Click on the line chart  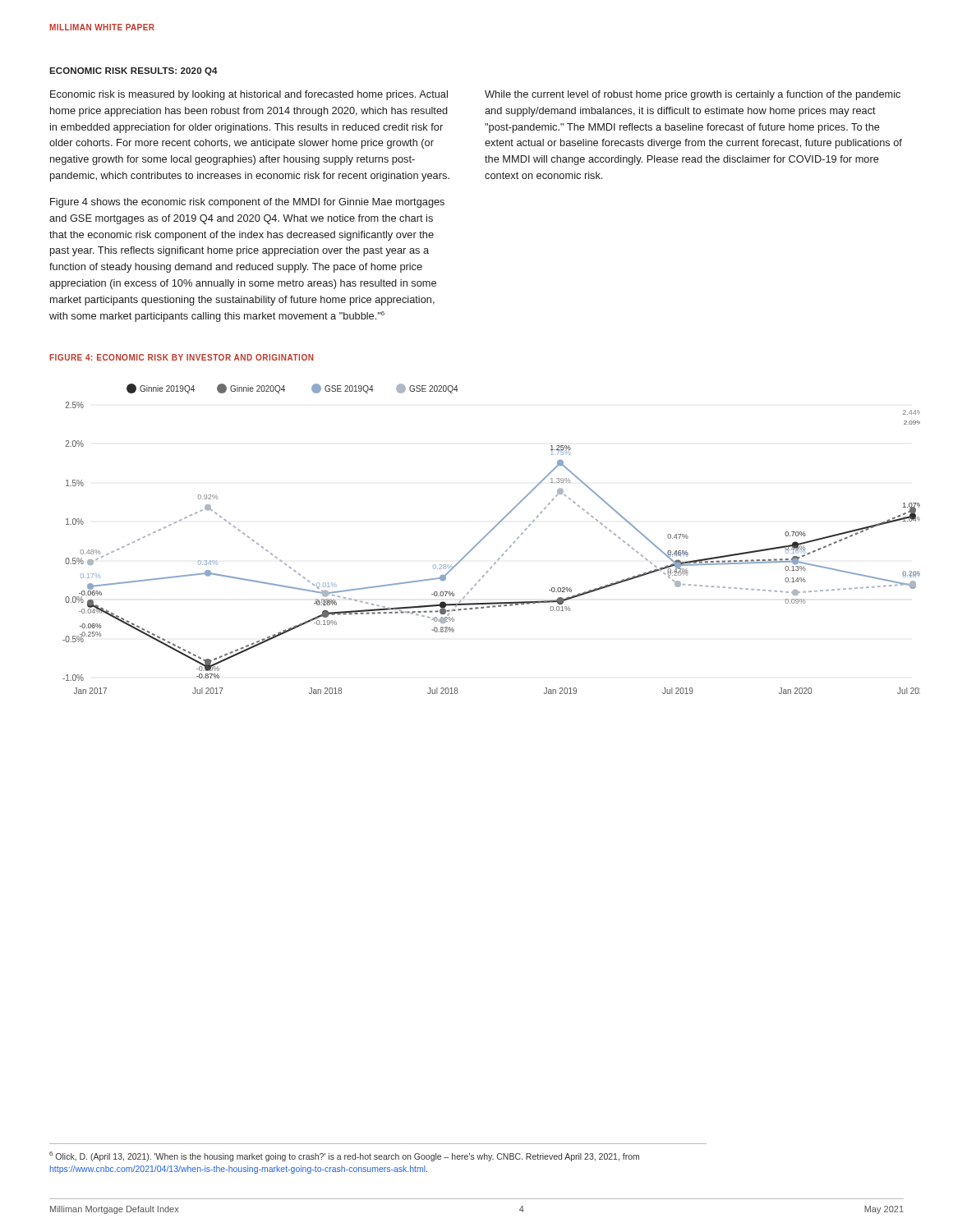[476, 550]
